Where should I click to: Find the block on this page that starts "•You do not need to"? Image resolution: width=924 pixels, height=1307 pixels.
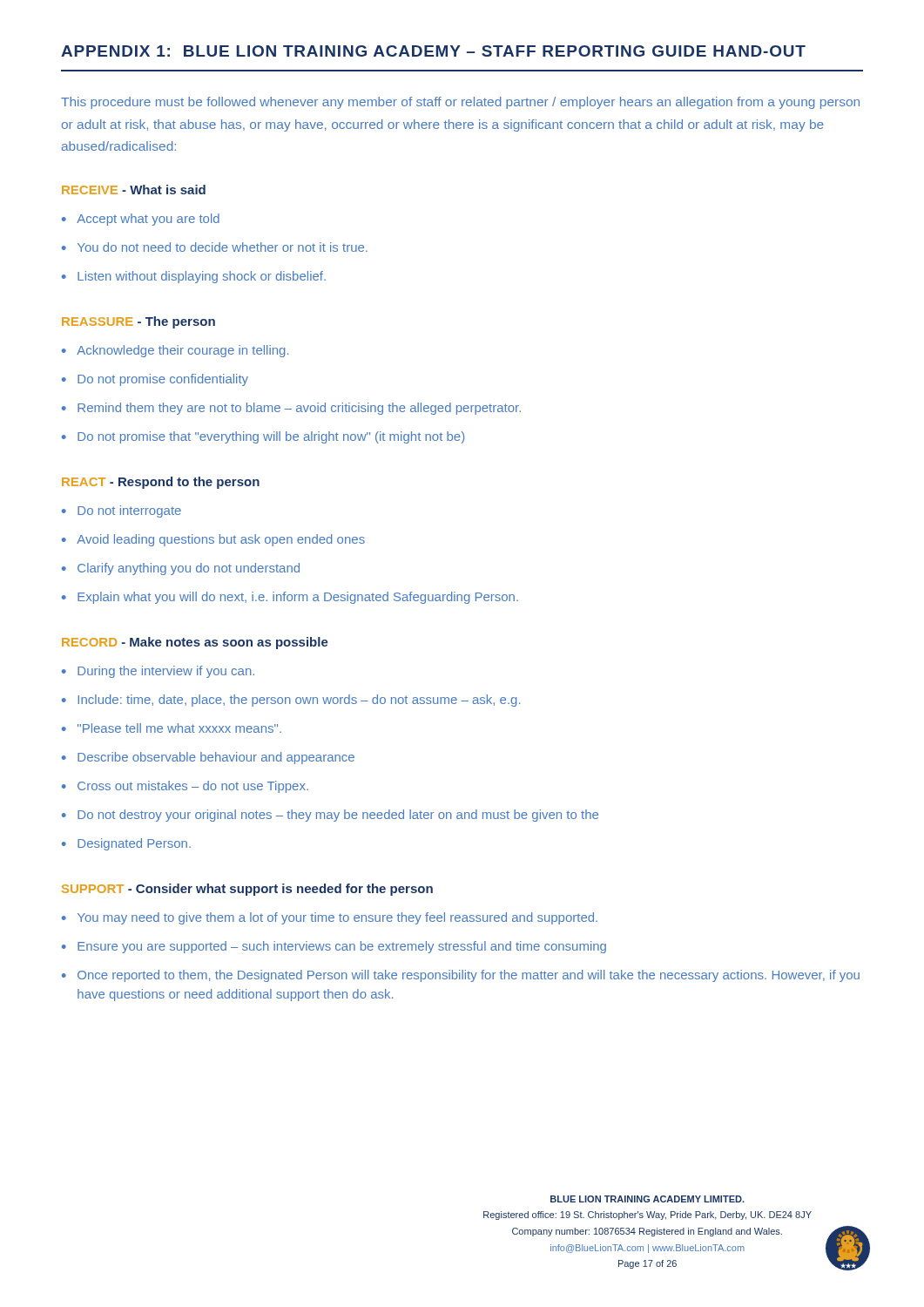coord(215,249)
